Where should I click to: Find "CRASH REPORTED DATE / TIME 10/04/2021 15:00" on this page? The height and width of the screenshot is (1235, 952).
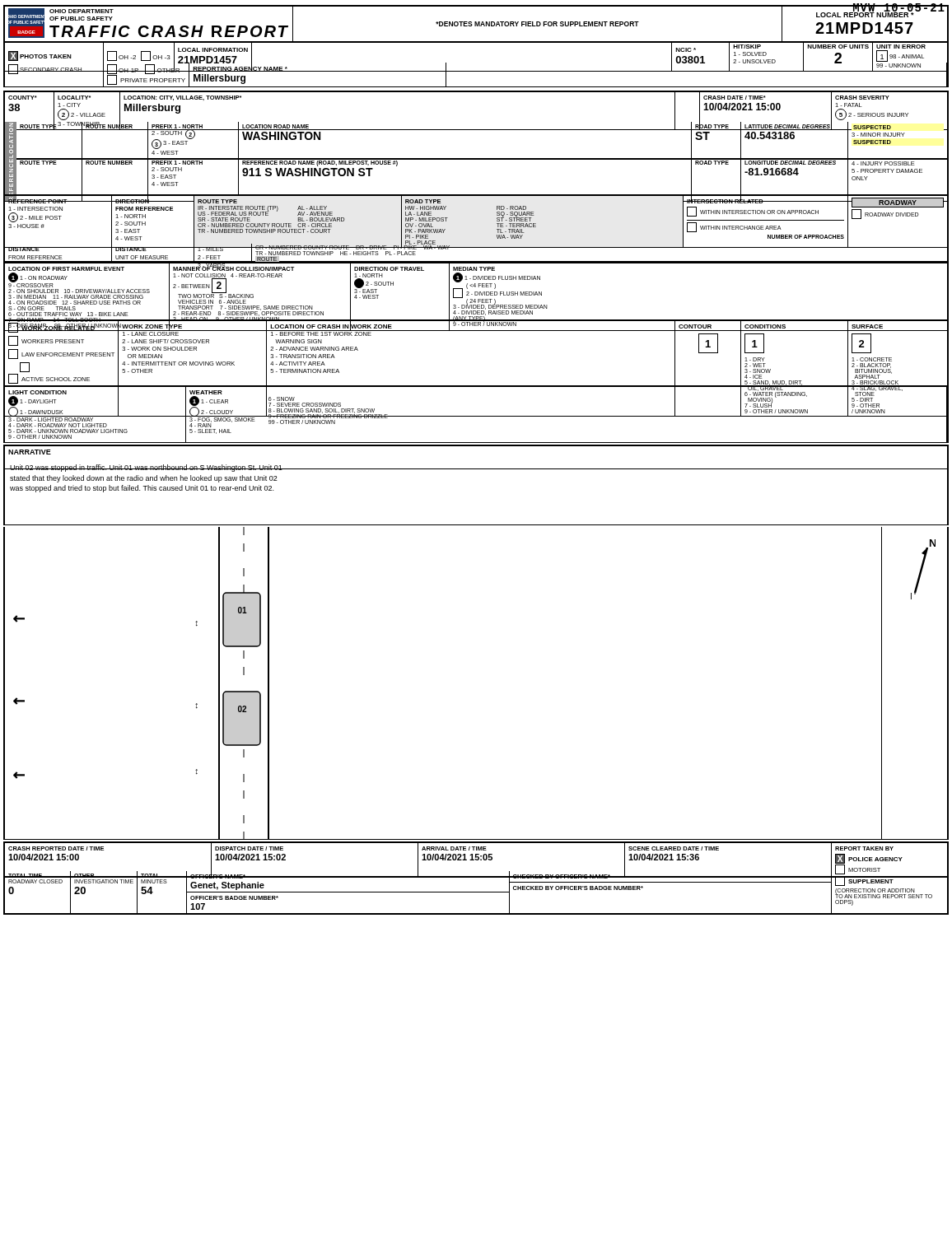[108, 853]
